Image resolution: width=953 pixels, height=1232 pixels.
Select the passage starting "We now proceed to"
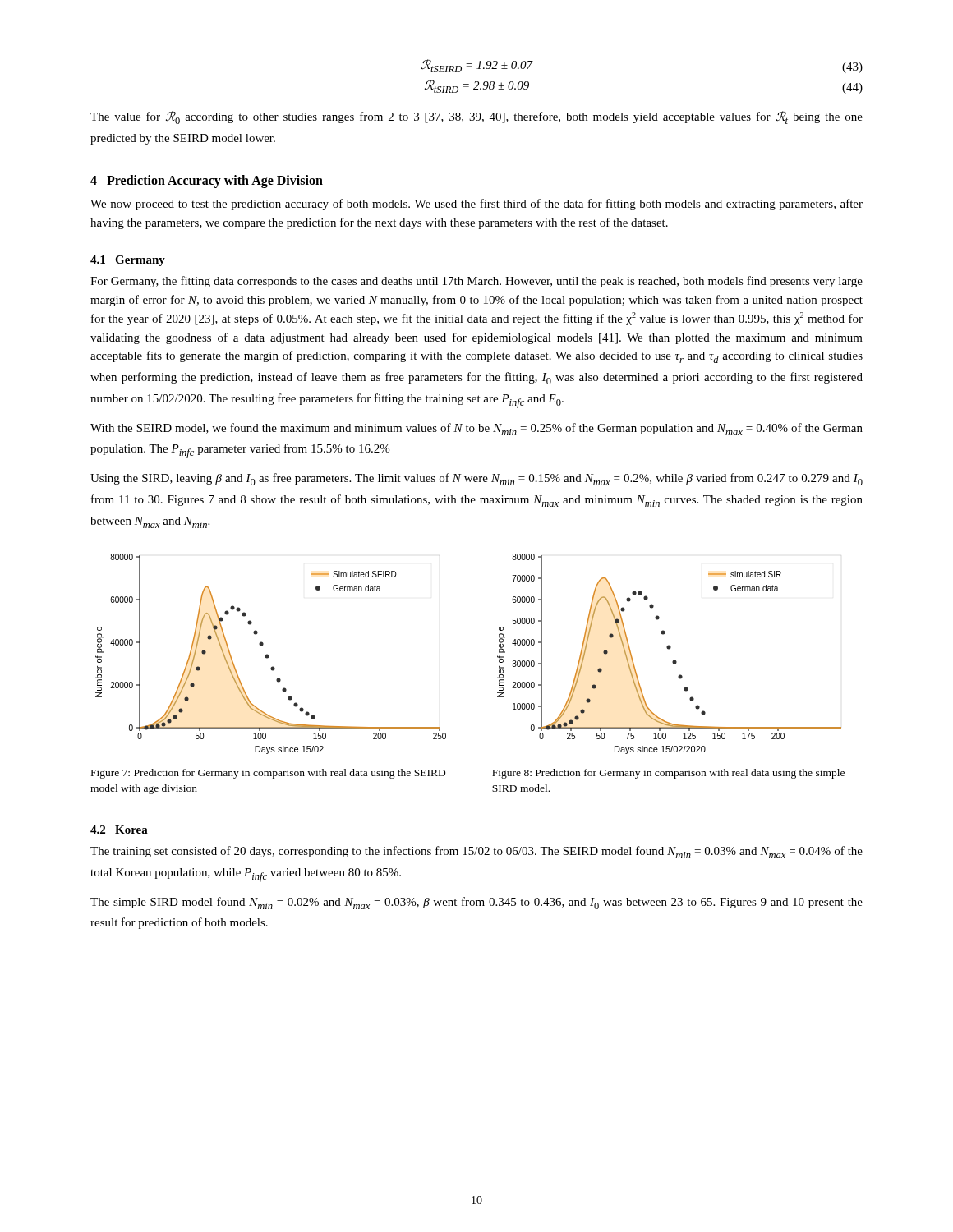pos(476,213)
